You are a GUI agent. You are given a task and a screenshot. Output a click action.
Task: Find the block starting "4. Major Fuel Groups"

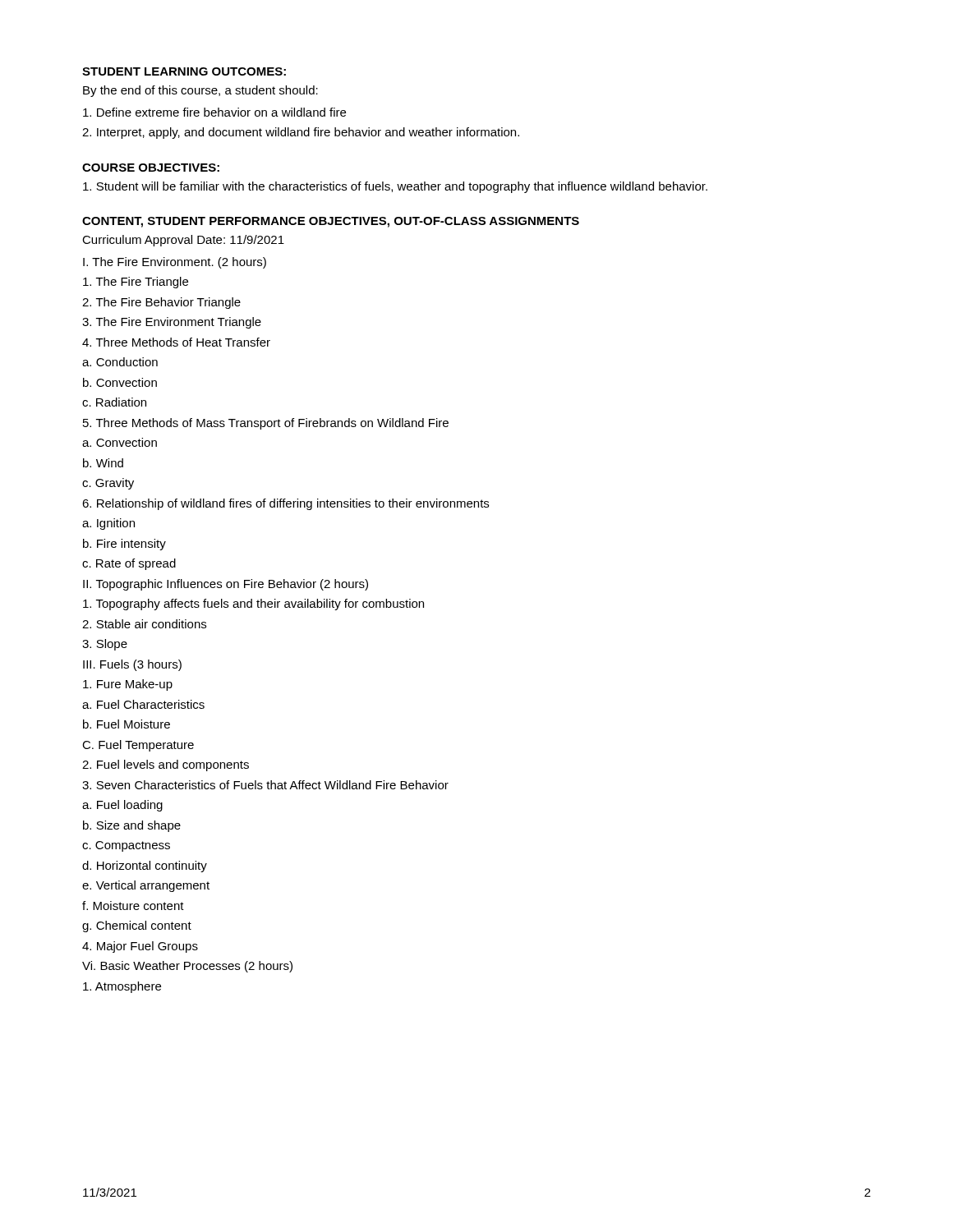140,945
